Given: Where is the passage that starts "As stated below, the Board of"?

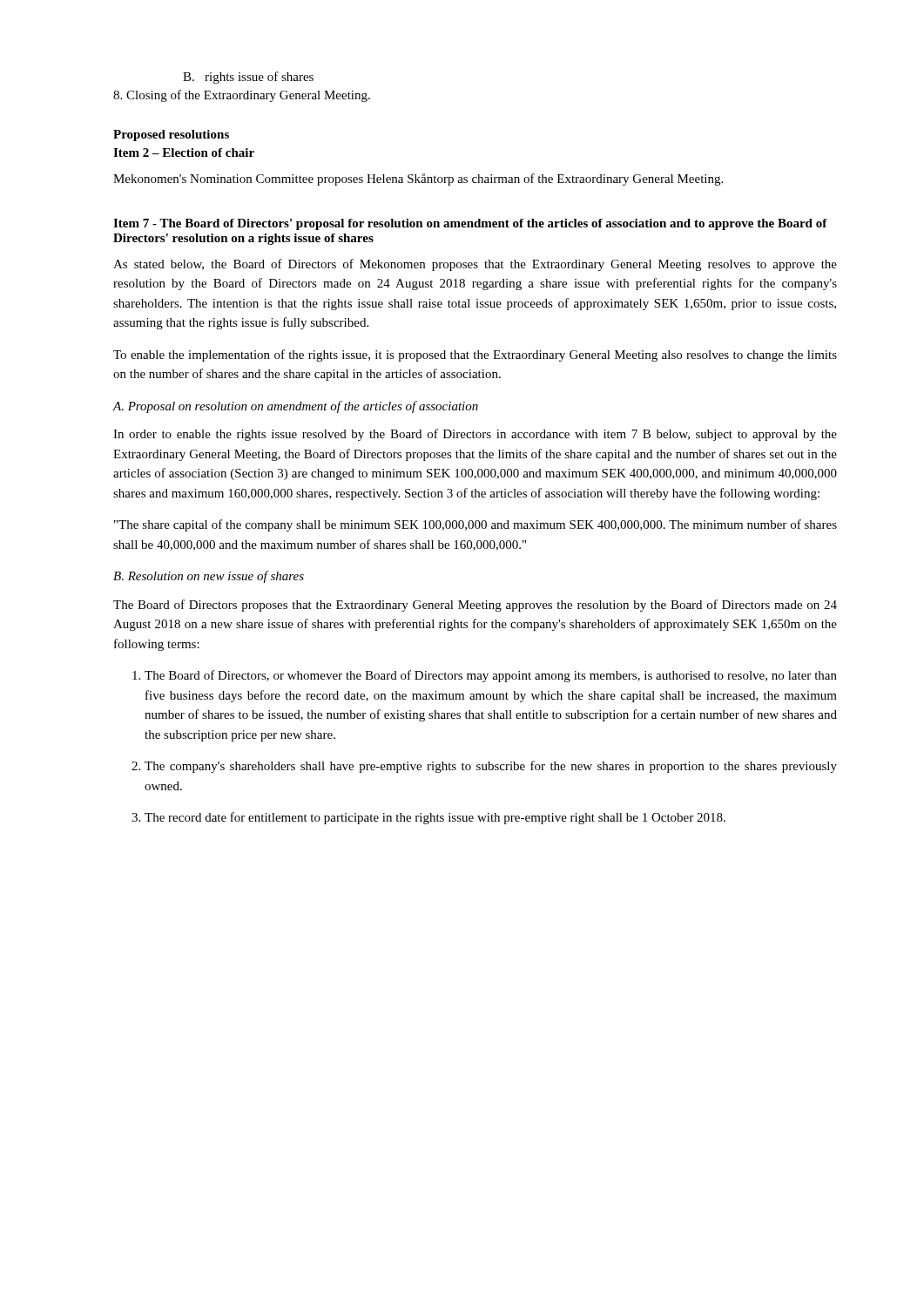Looking at the screenshot, I should (x=475, y=293).
